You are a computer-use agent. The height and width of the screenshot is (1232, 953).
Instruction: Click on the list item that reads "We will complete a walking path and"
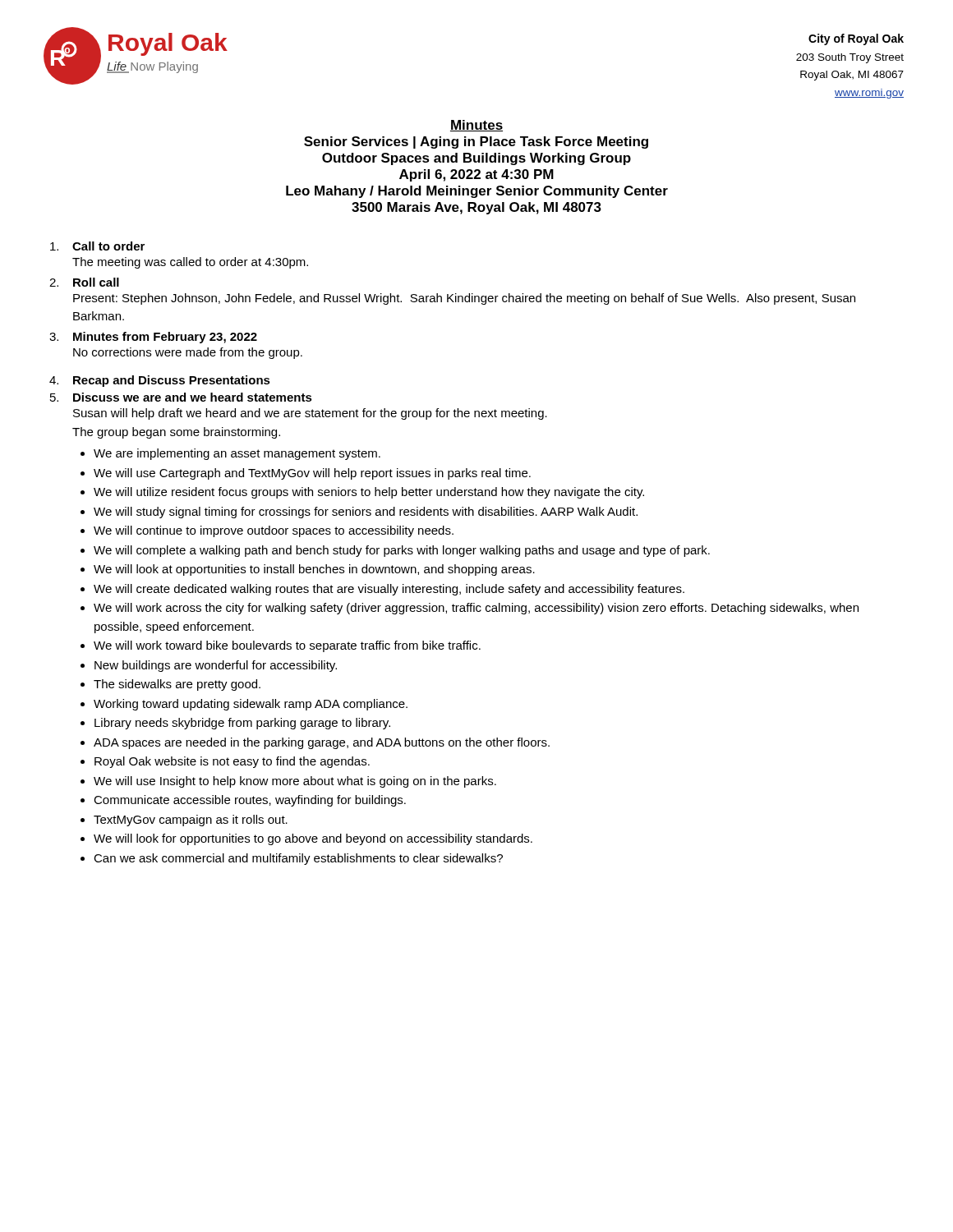tap(402, 550)
